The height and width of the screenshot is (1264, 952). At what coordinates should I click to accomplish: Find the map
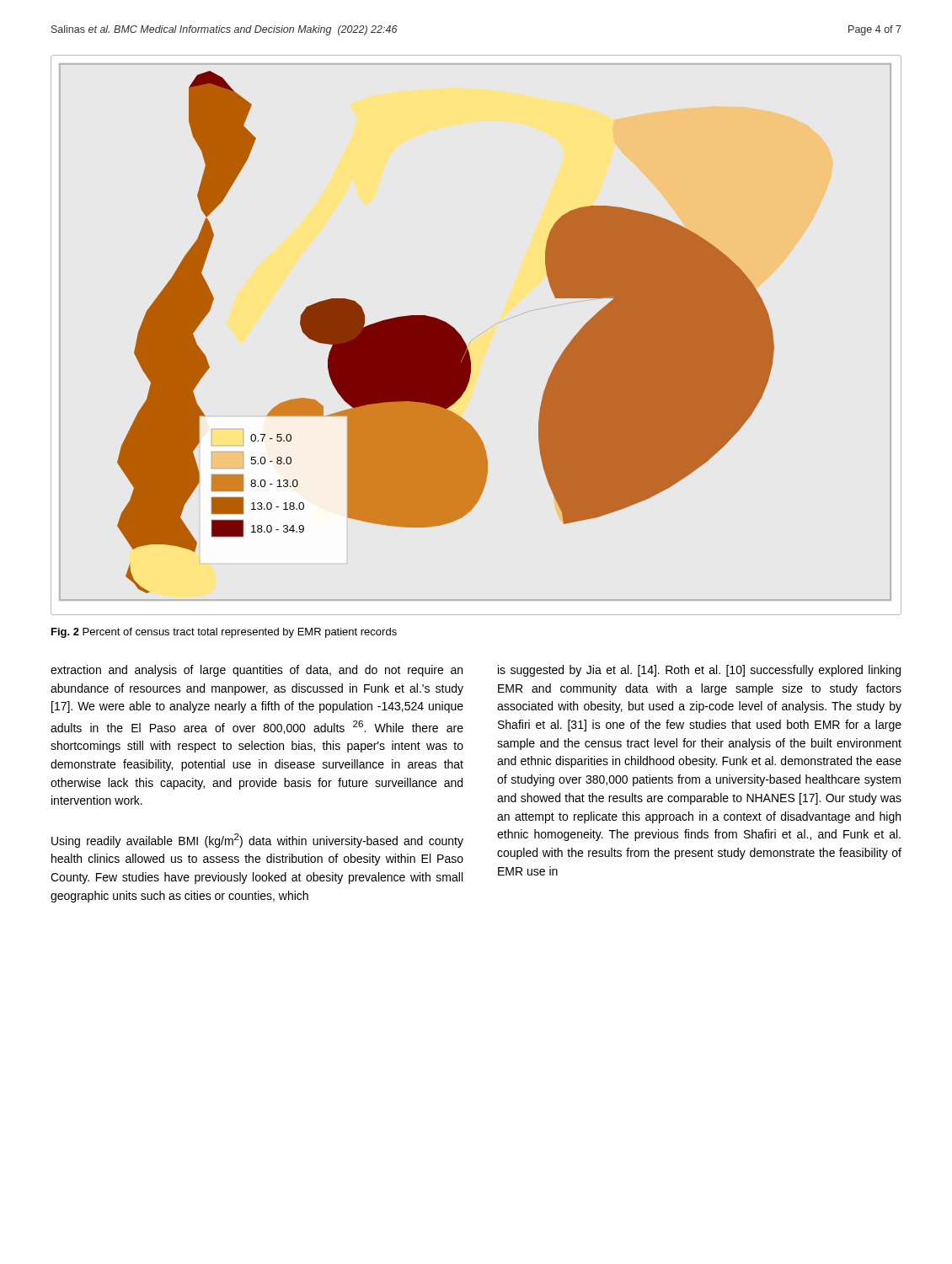[476, 335]
